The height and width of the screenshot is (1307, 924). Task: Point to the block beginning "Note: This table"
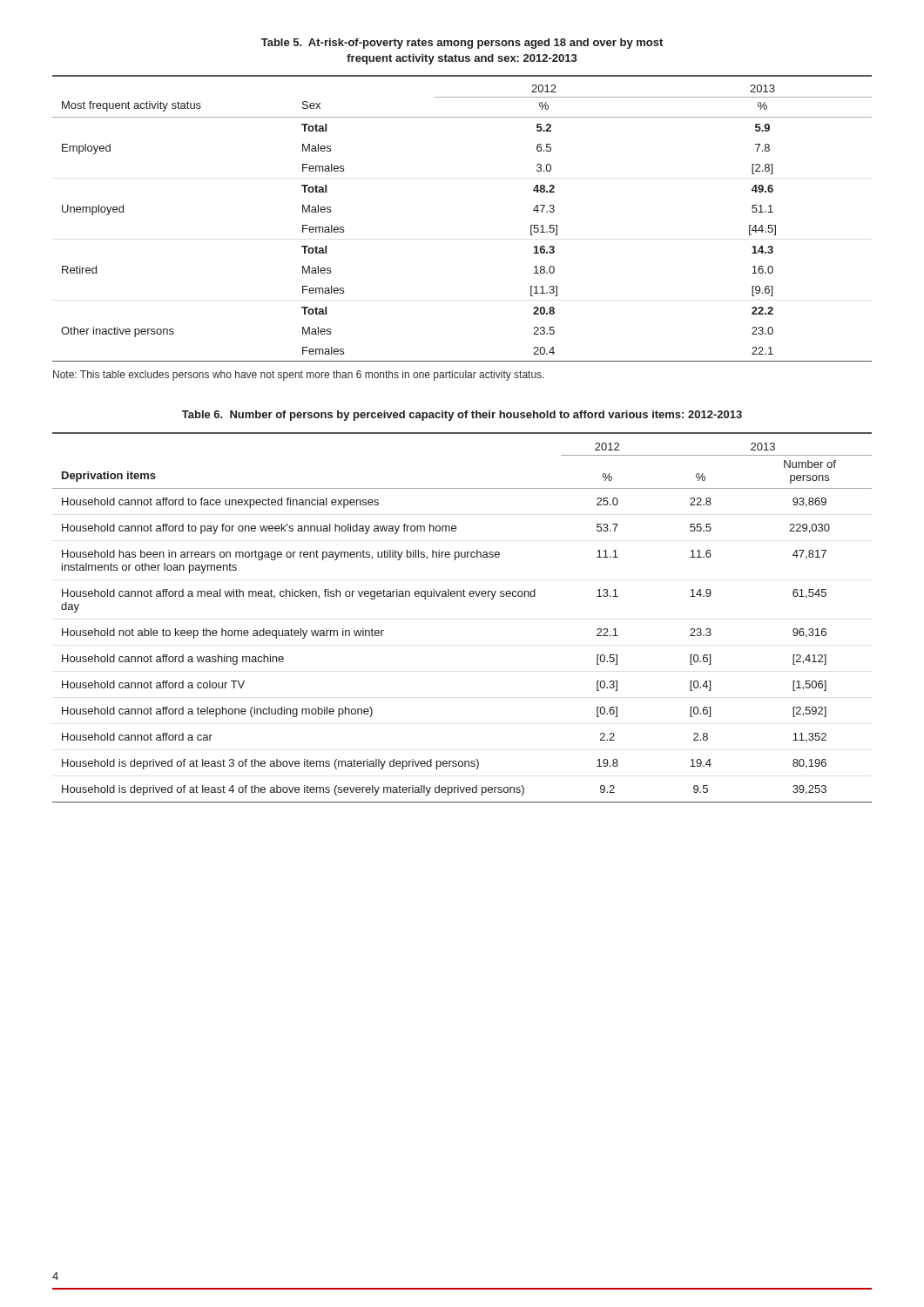pos(298,375)
